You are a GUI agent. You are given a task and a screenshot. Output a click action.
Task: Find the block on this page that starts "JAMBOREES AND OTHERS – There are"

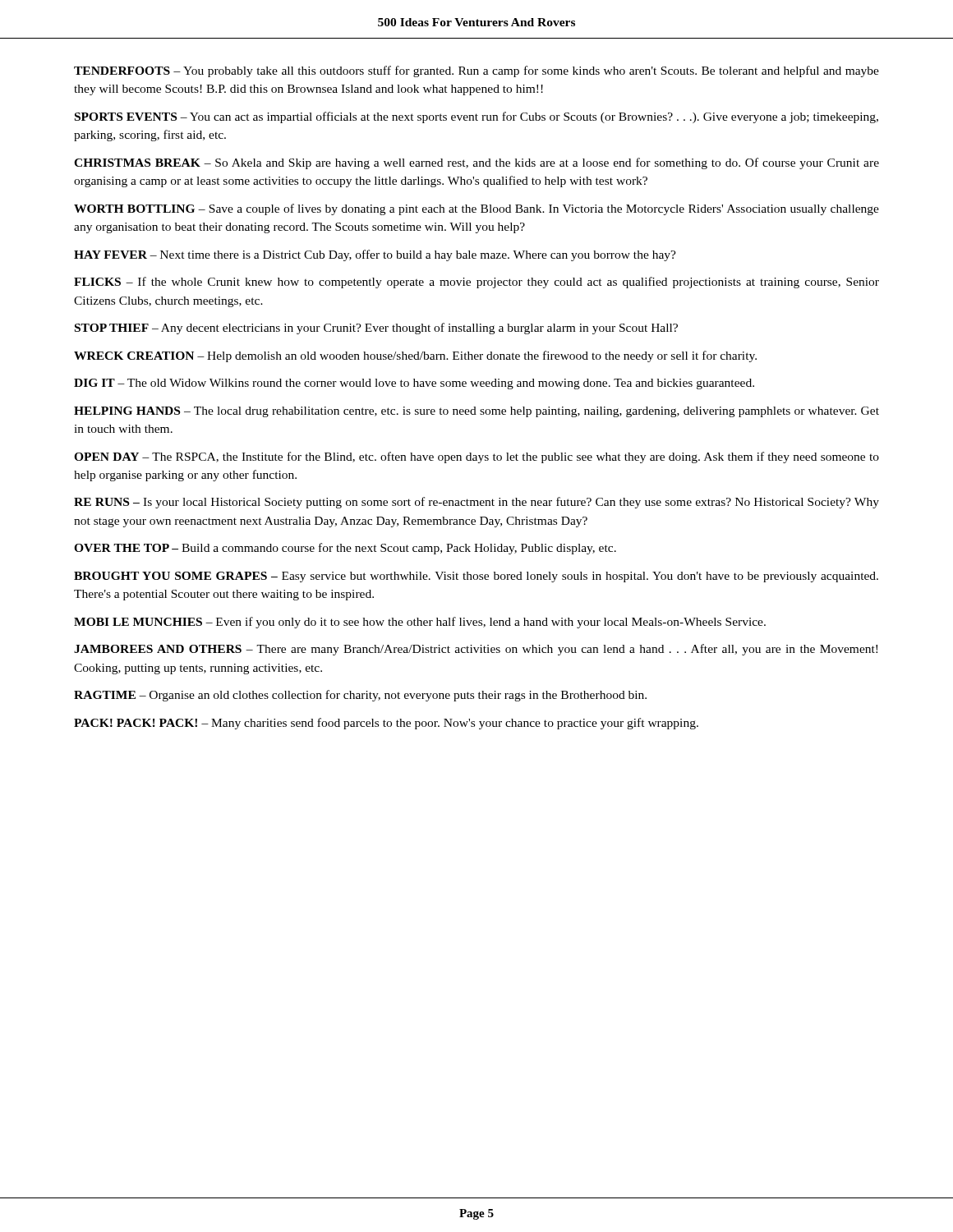tap(476, 658)
